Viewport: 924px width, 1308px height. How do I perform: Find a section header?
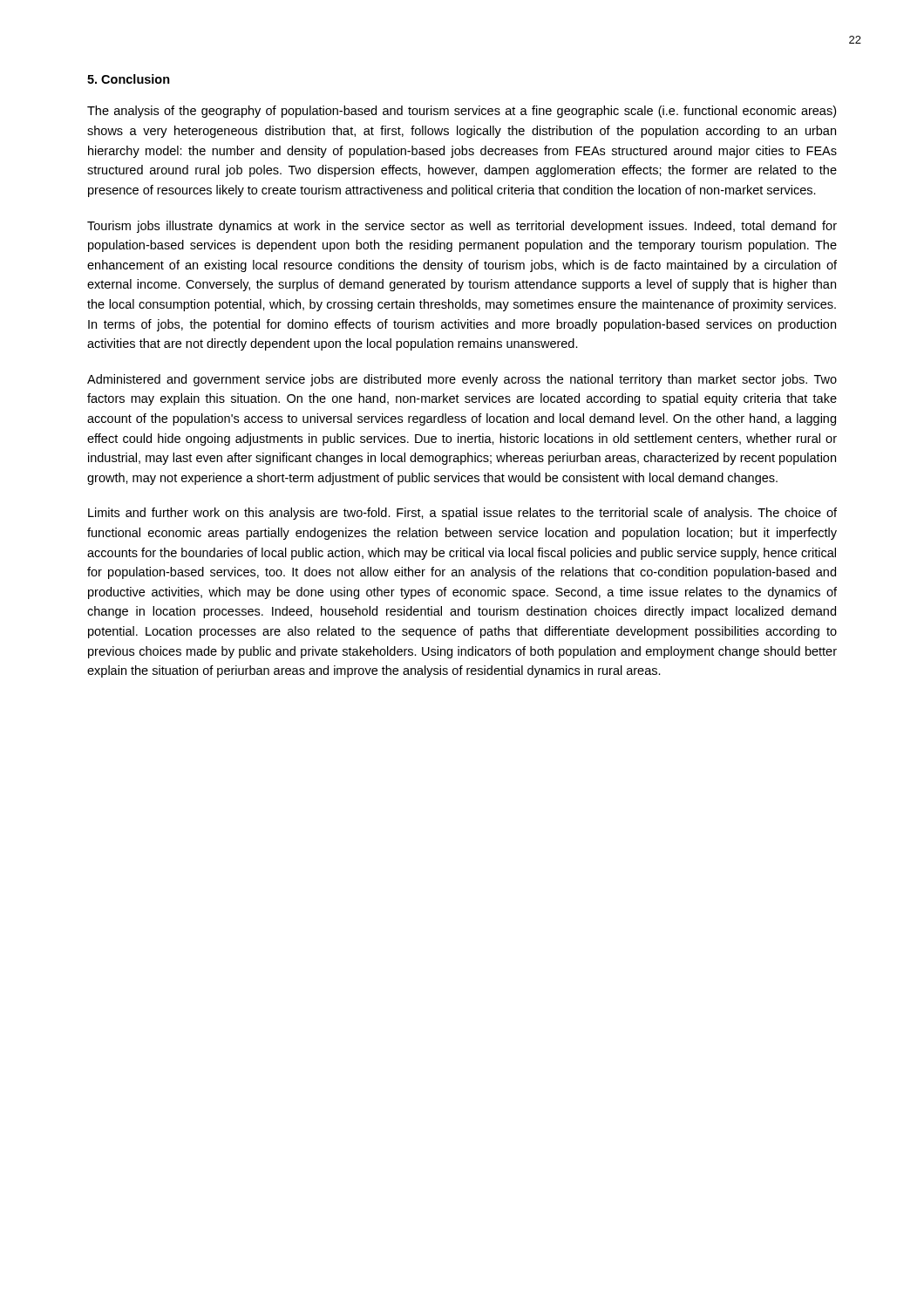point(129,79)
